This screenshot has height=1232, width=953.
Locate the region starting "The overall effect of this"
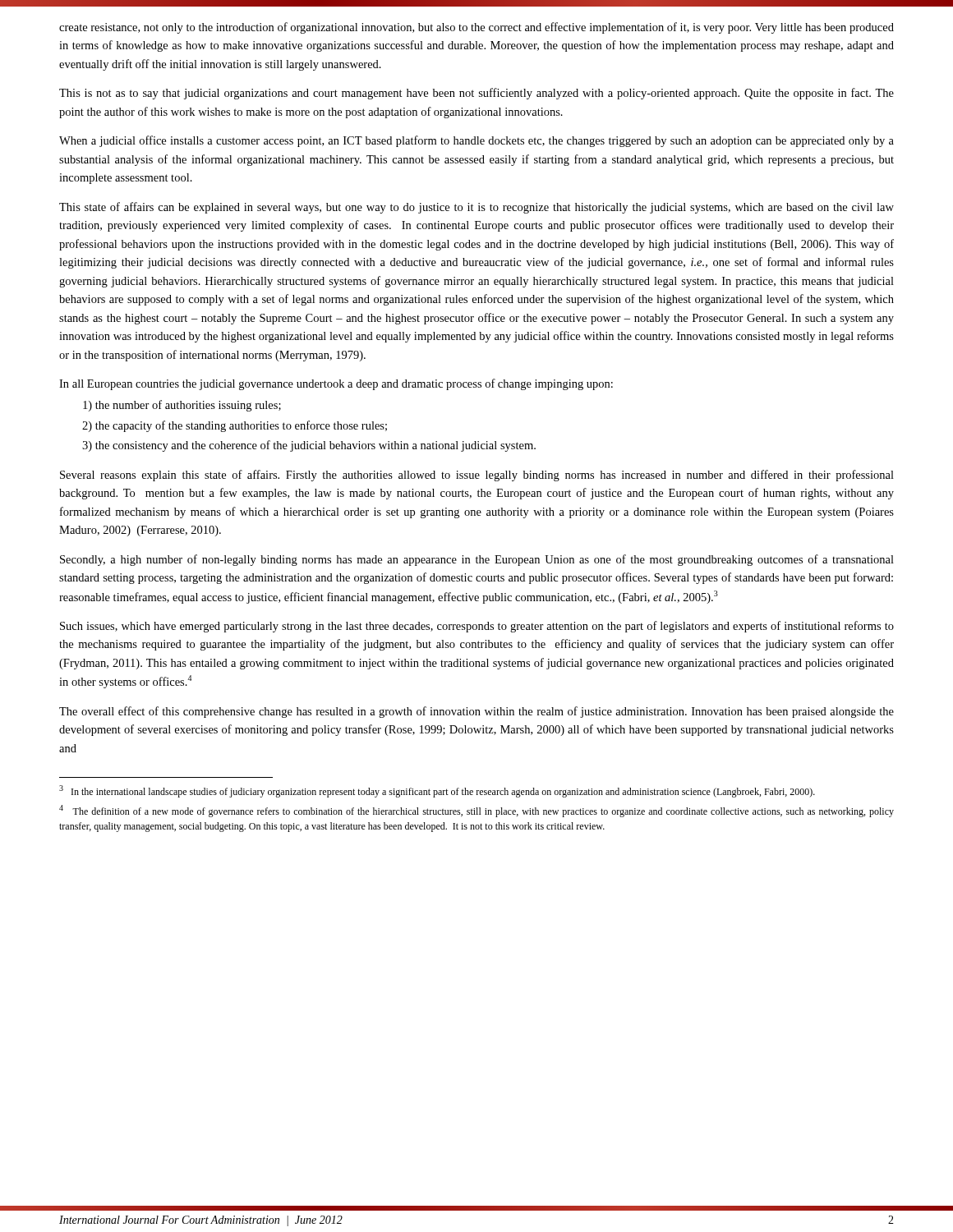click(476, 729)
